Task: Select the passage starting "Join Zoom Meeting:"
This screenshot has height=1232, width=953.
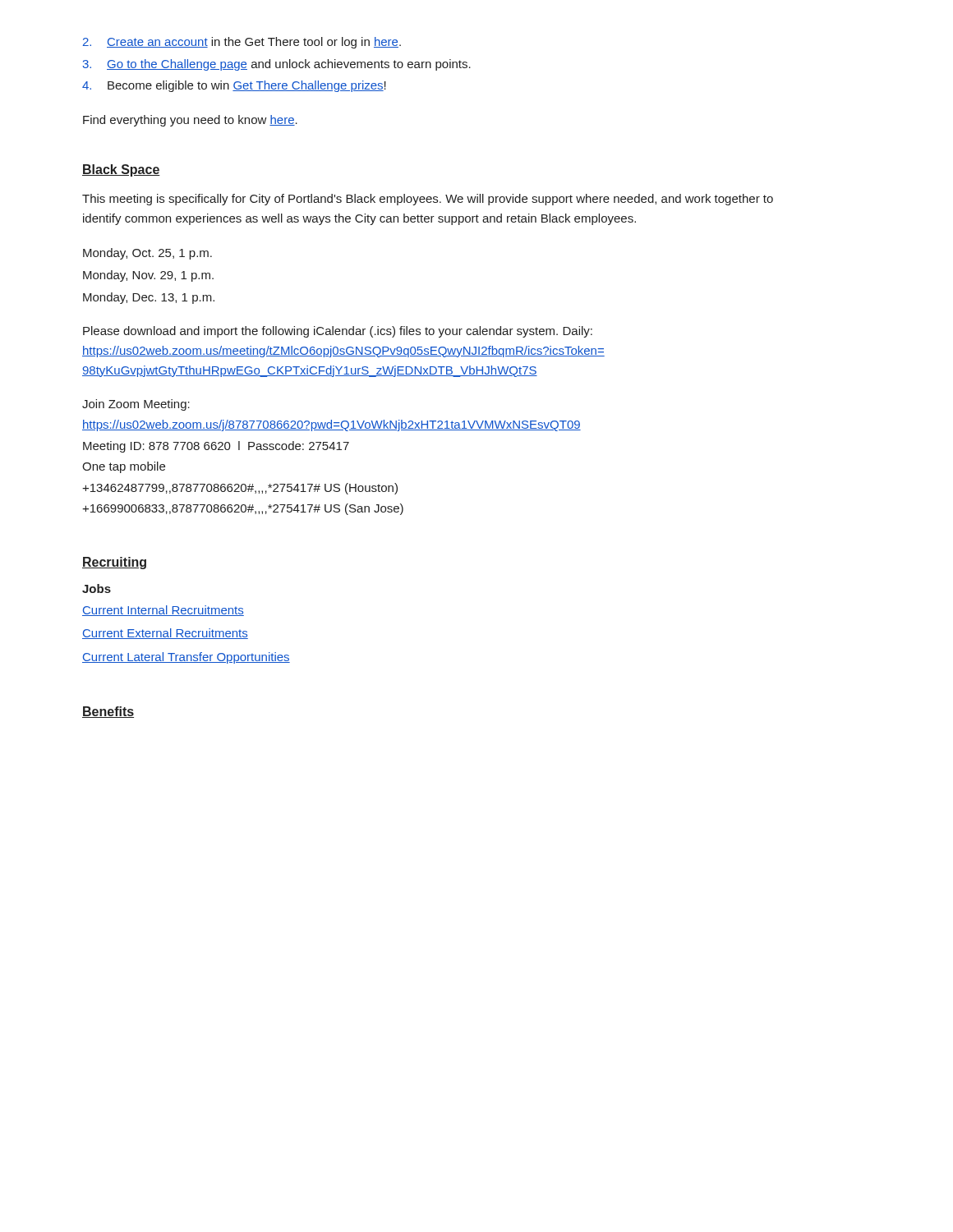Action: tap(331, 456)
